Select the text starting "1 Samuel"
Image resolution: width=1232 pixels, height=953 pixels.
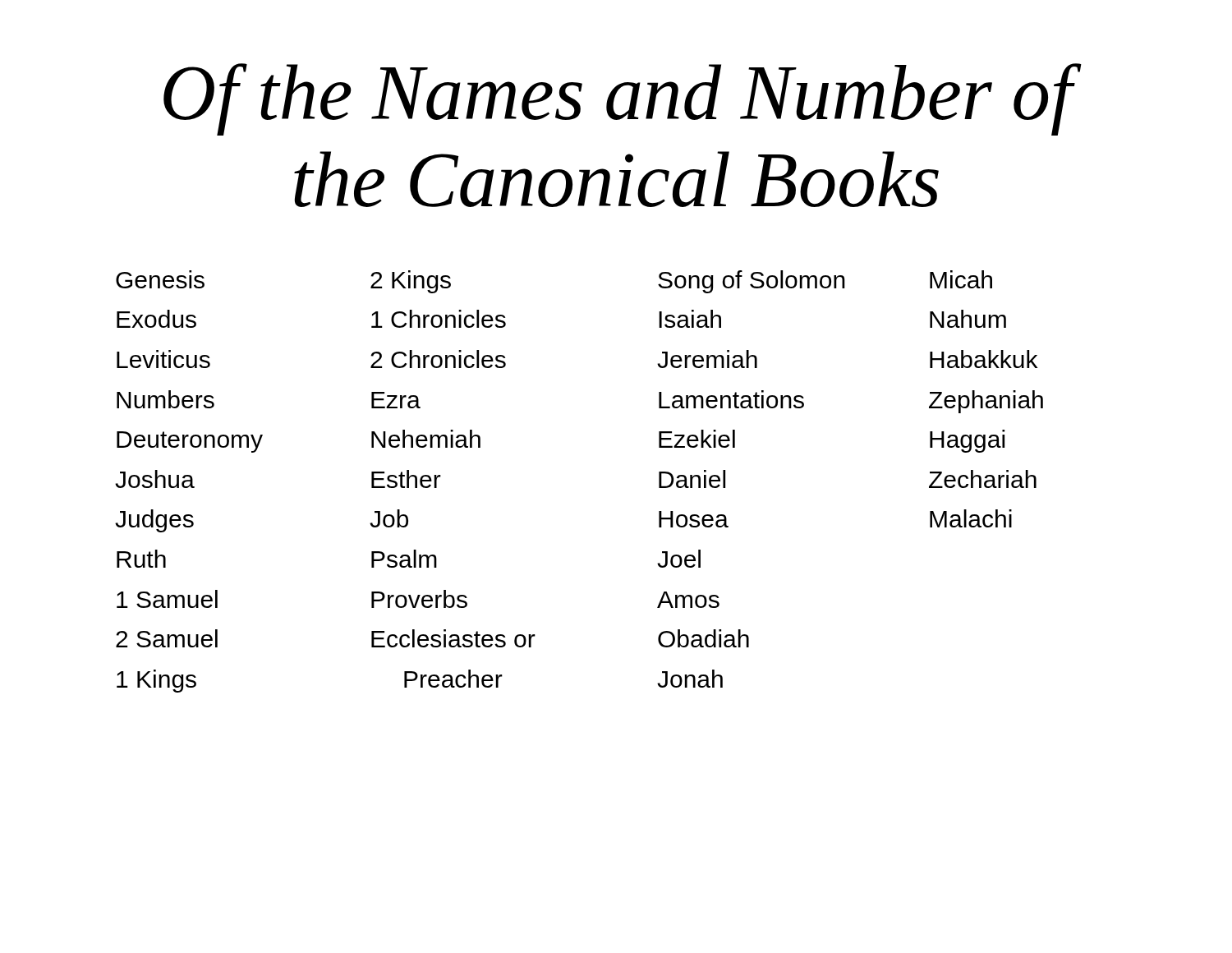coord(167,599)
